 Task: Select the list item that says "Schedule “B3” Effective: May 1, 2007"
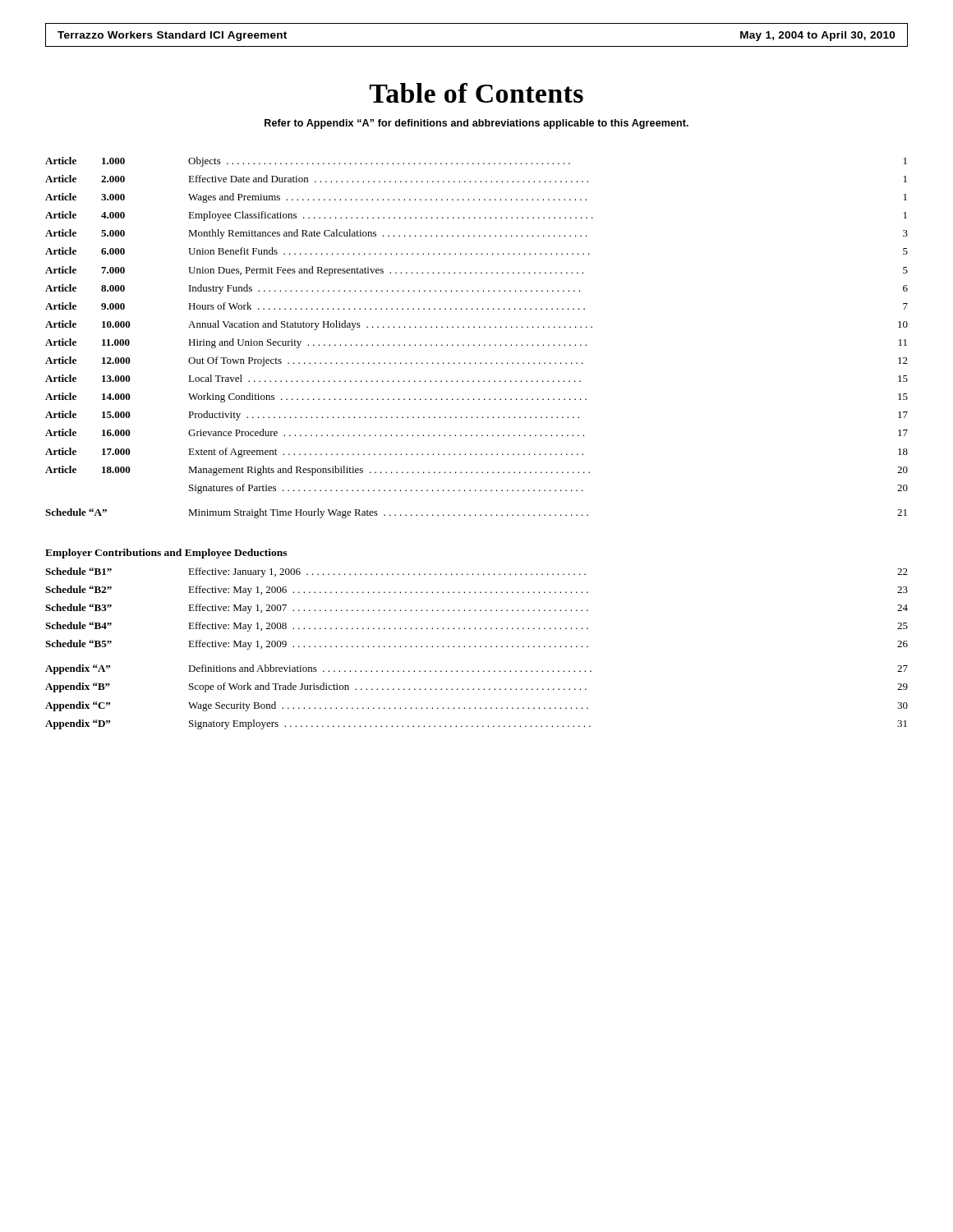(476, 608)
